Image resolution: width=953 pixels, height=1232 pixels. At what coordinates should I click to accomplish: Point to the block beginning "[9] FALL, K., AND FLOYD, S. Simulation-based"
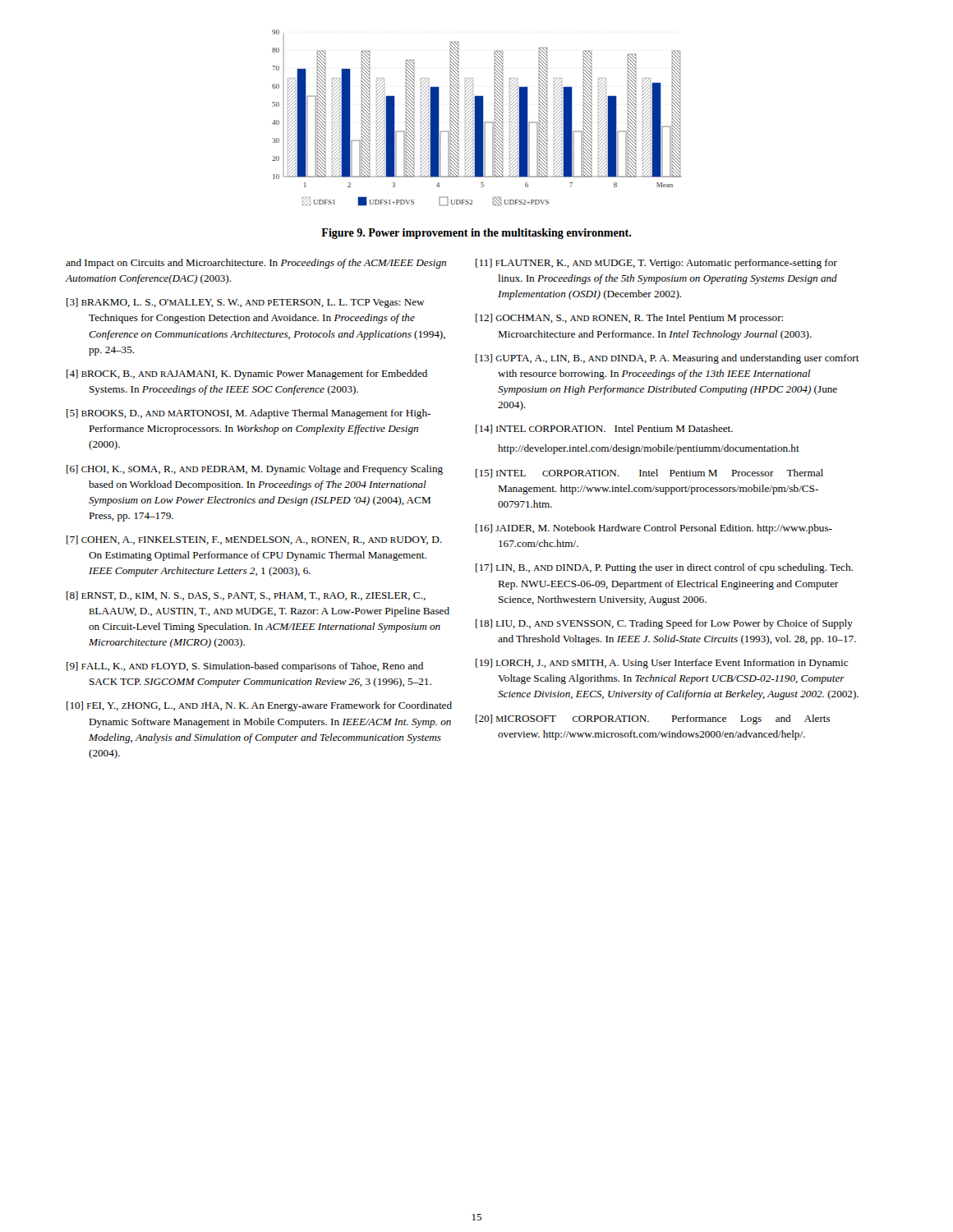[x=249, y=674]
